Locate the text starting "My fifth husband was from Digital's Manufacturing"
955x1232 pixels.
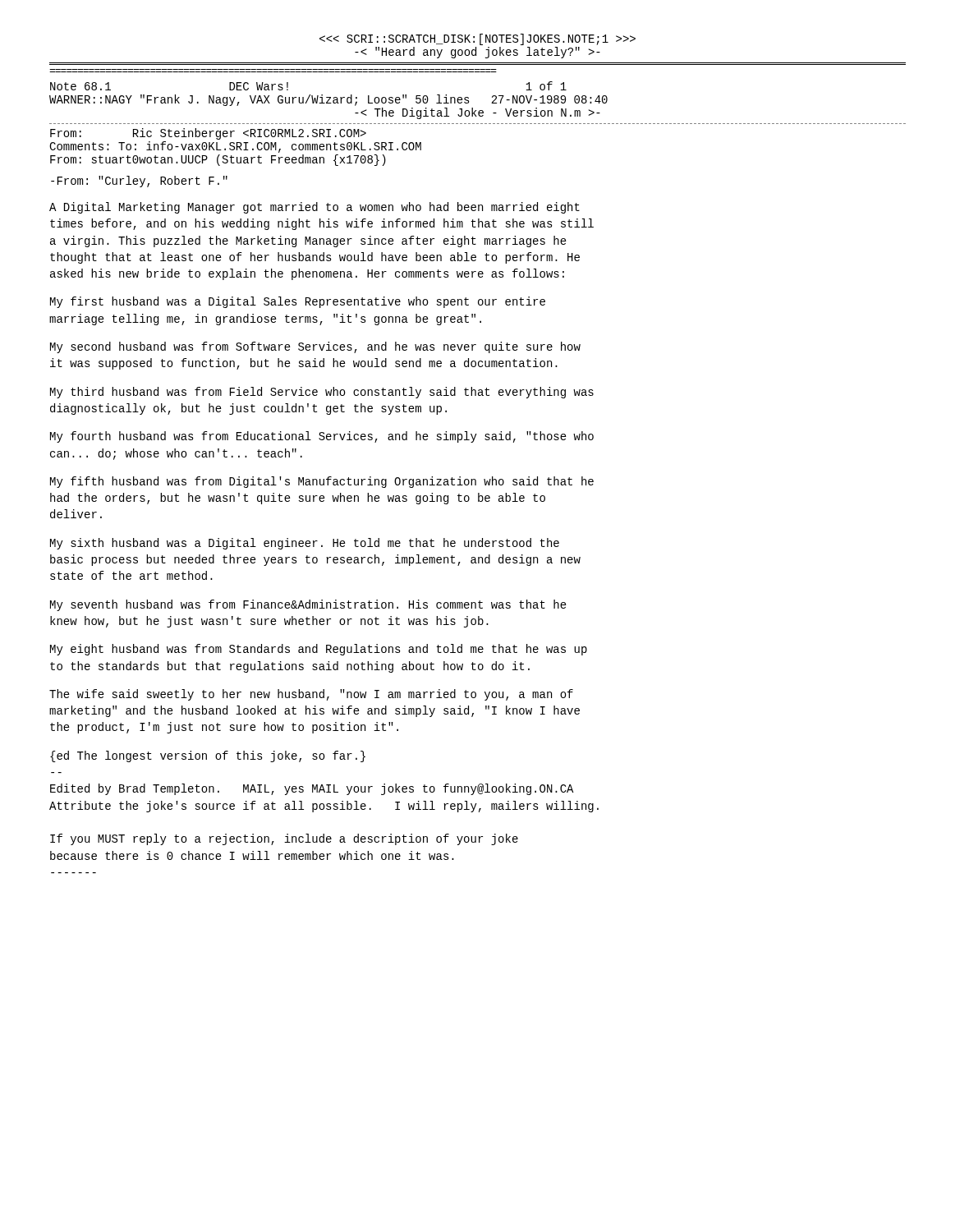(x=322, y=499)
